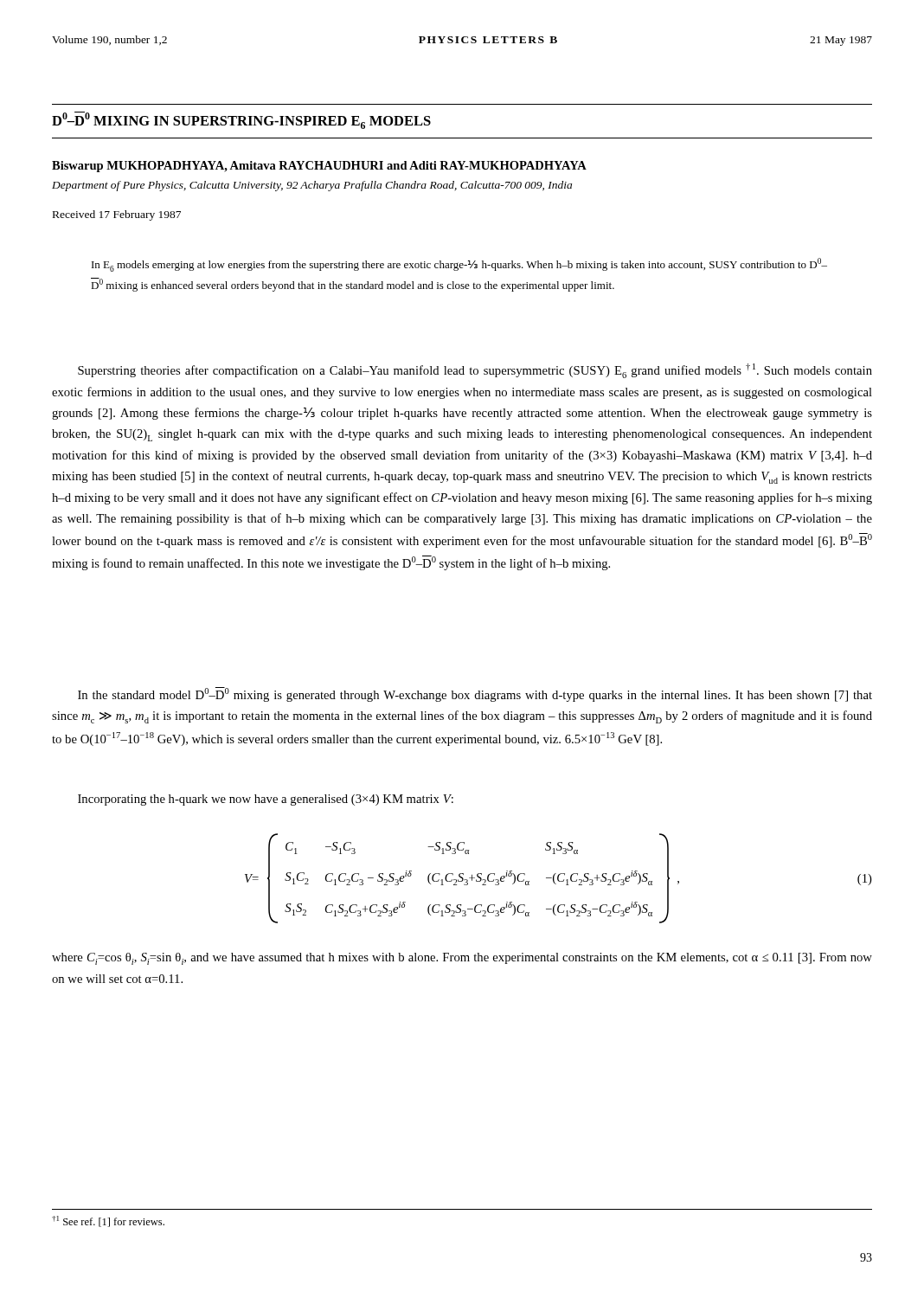Image resolution: width=924 pixels, height=1298 pixels.
Task: Find the text block with the text "In the standard"
Action: [x=462, y=717]
